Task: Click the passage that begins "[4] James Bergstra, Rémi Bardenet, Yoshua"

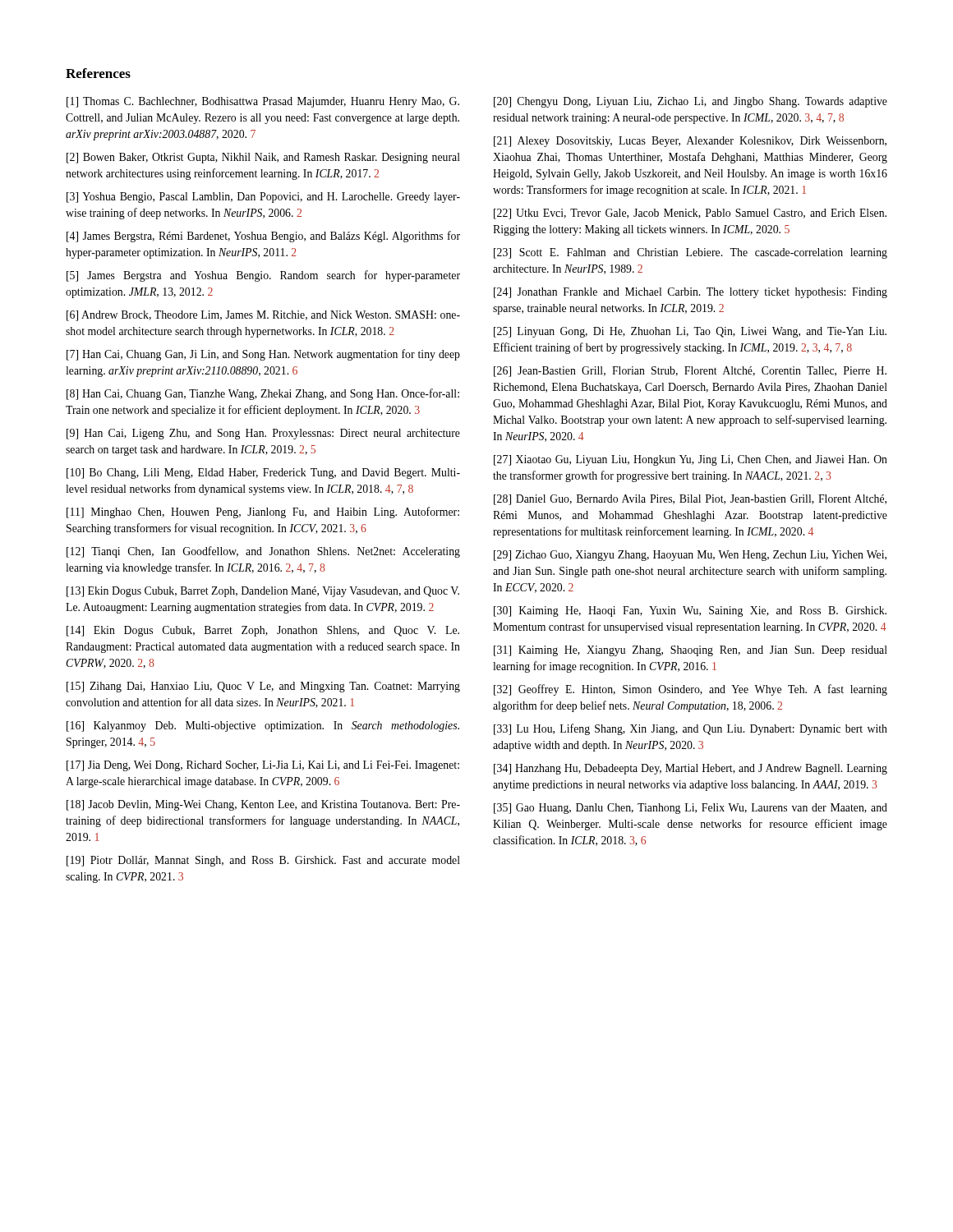Action: (263, 244)
